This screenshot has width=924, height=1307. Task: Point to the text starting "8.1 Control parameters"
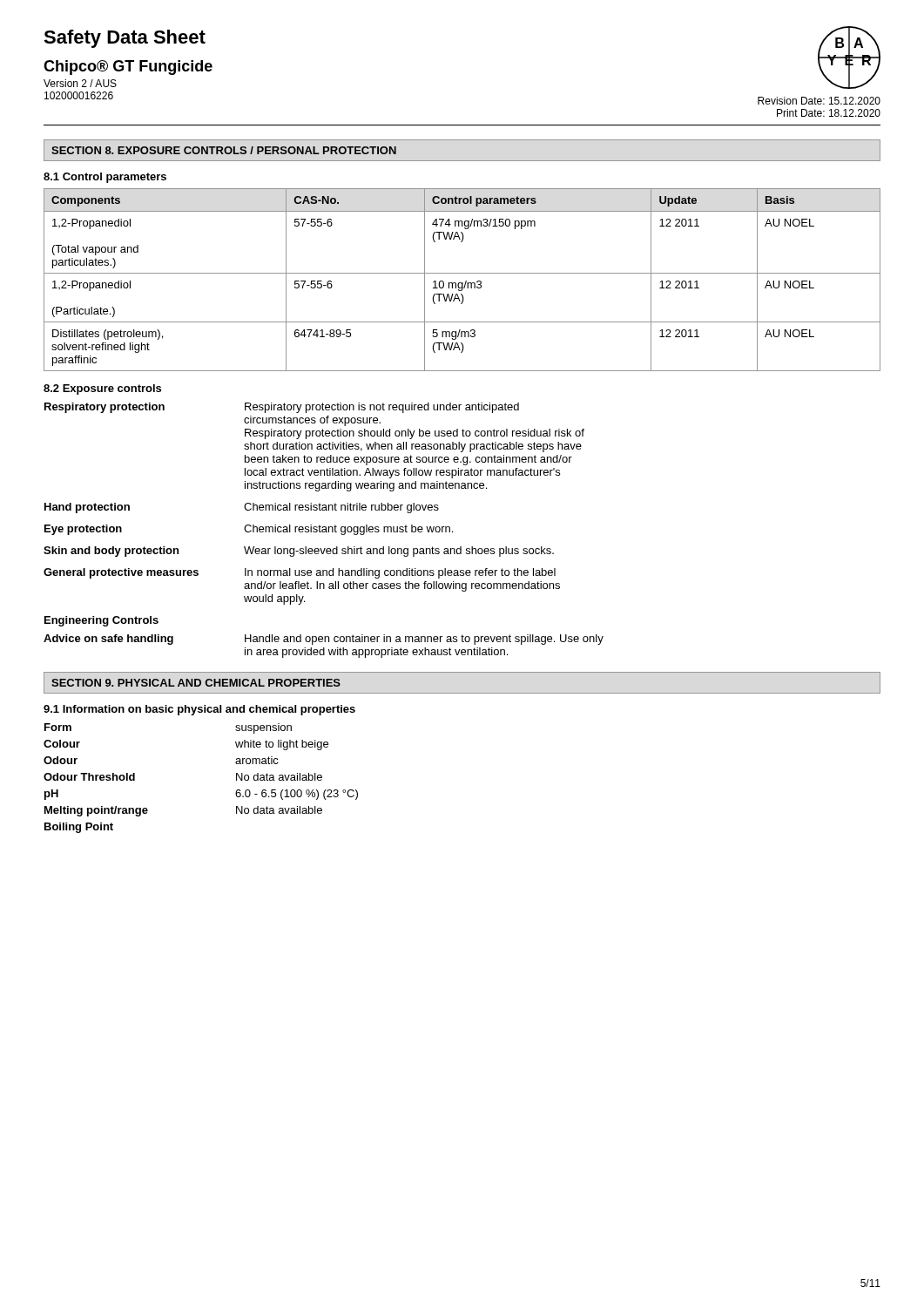[105, 178]
